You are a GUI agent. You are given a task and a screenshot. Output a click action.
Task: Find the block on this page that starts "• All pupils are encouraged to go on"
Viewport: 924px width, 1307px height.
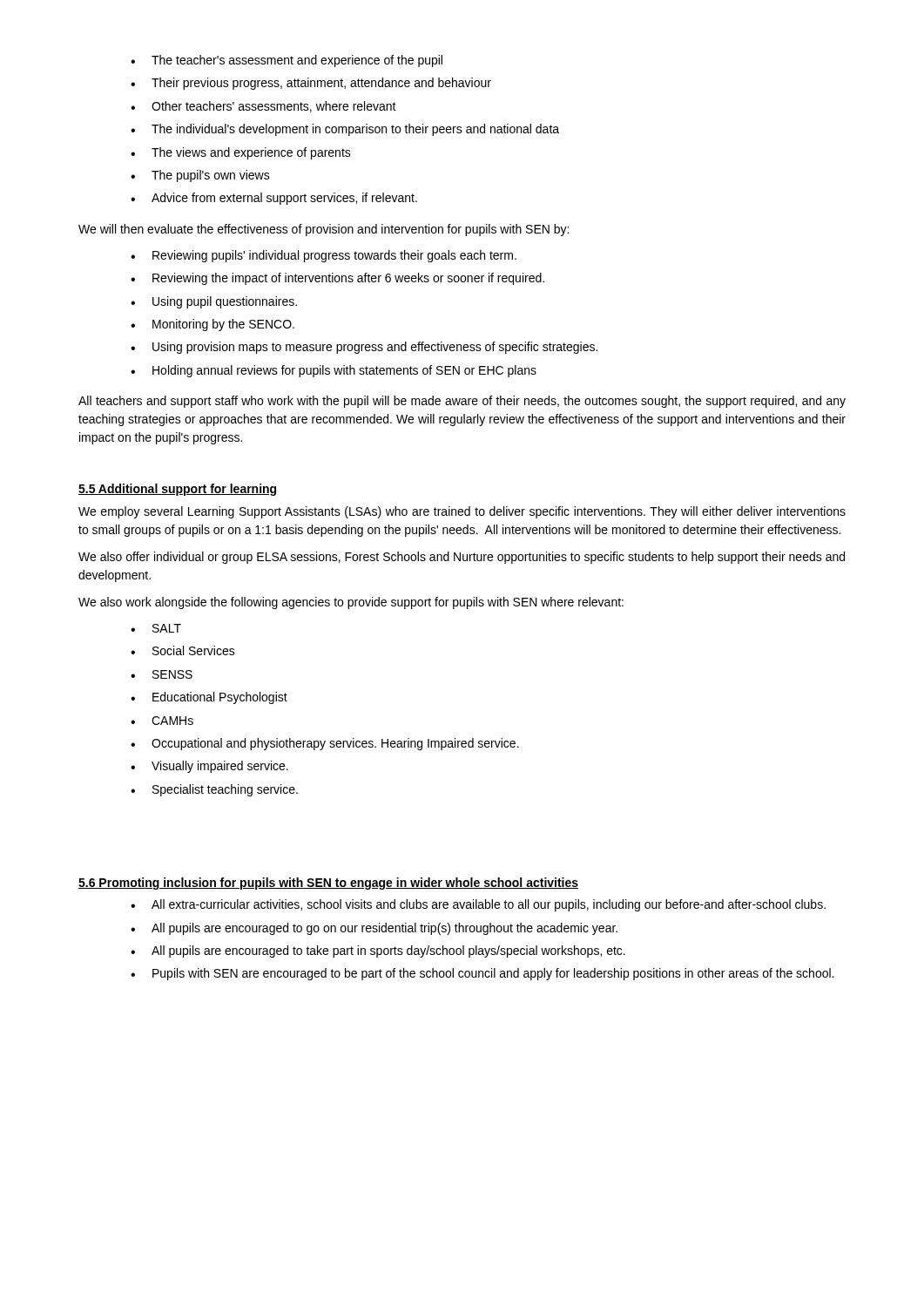coord(488,930)
